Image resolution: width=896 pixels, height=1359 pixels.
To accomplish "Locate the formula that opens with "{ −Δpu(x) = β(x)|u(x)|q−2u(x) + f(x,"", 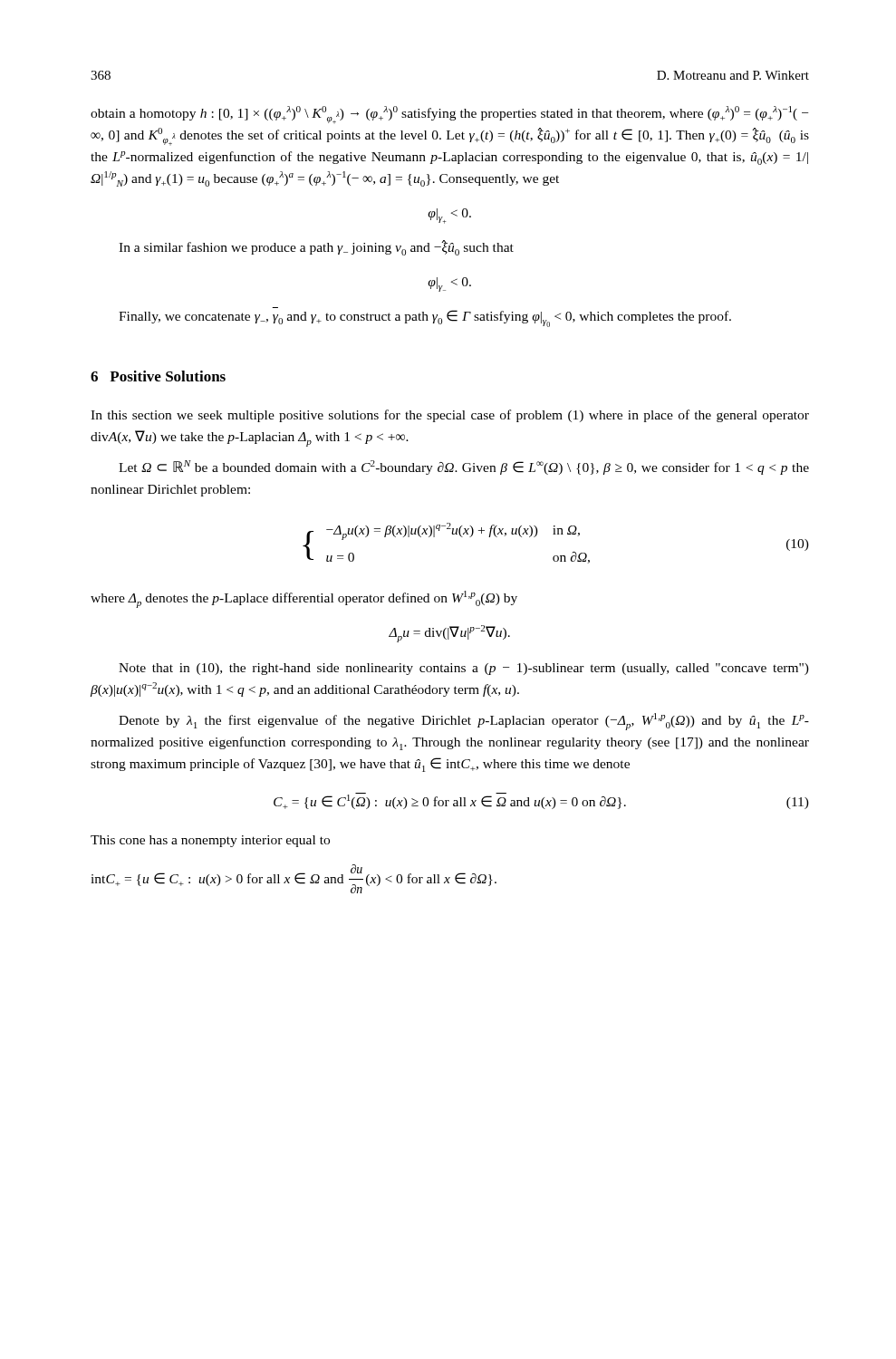I will tap(554, 544).
